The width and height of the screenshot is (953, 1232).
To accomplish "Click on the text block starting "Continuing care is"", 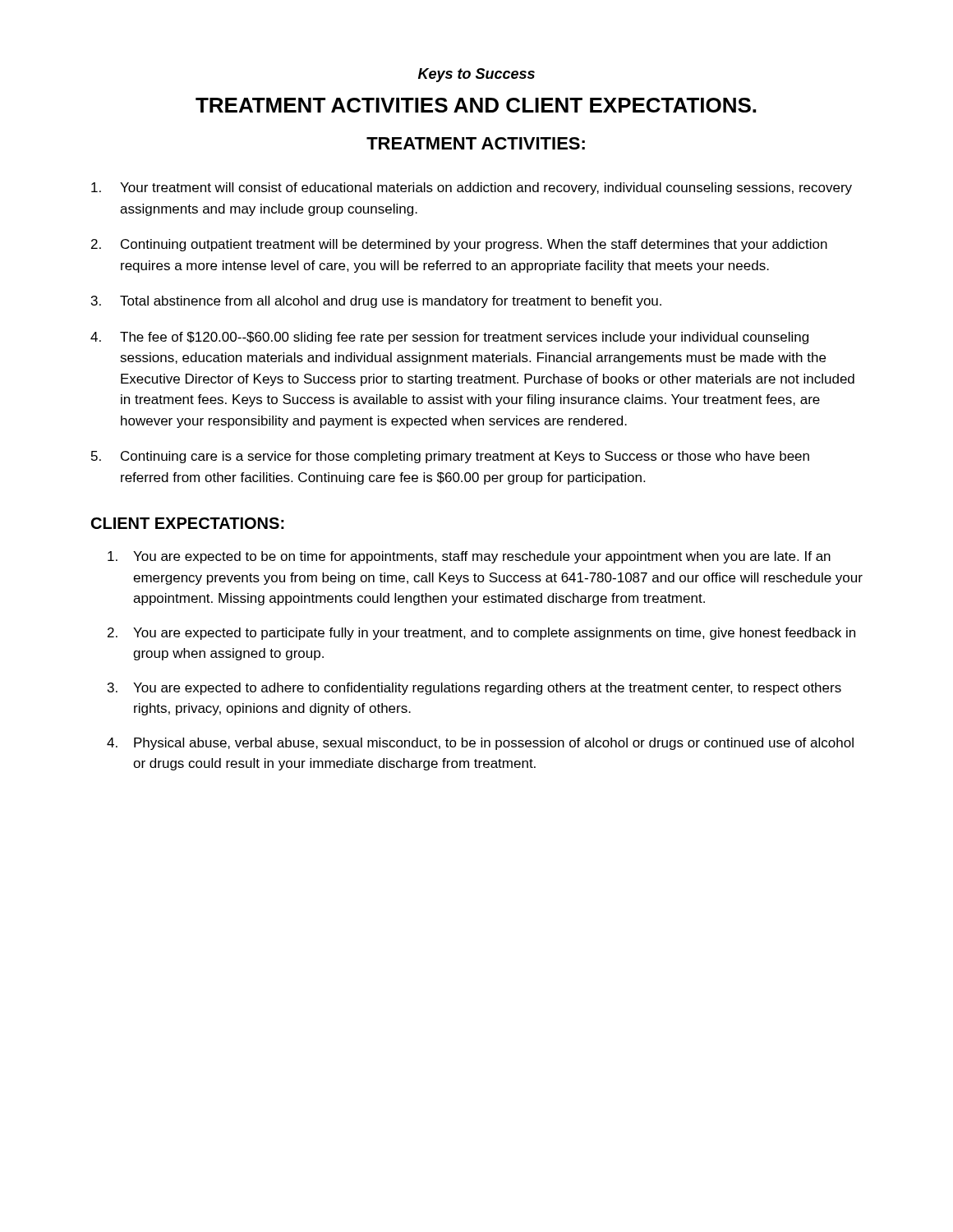I will pos(476,467).
